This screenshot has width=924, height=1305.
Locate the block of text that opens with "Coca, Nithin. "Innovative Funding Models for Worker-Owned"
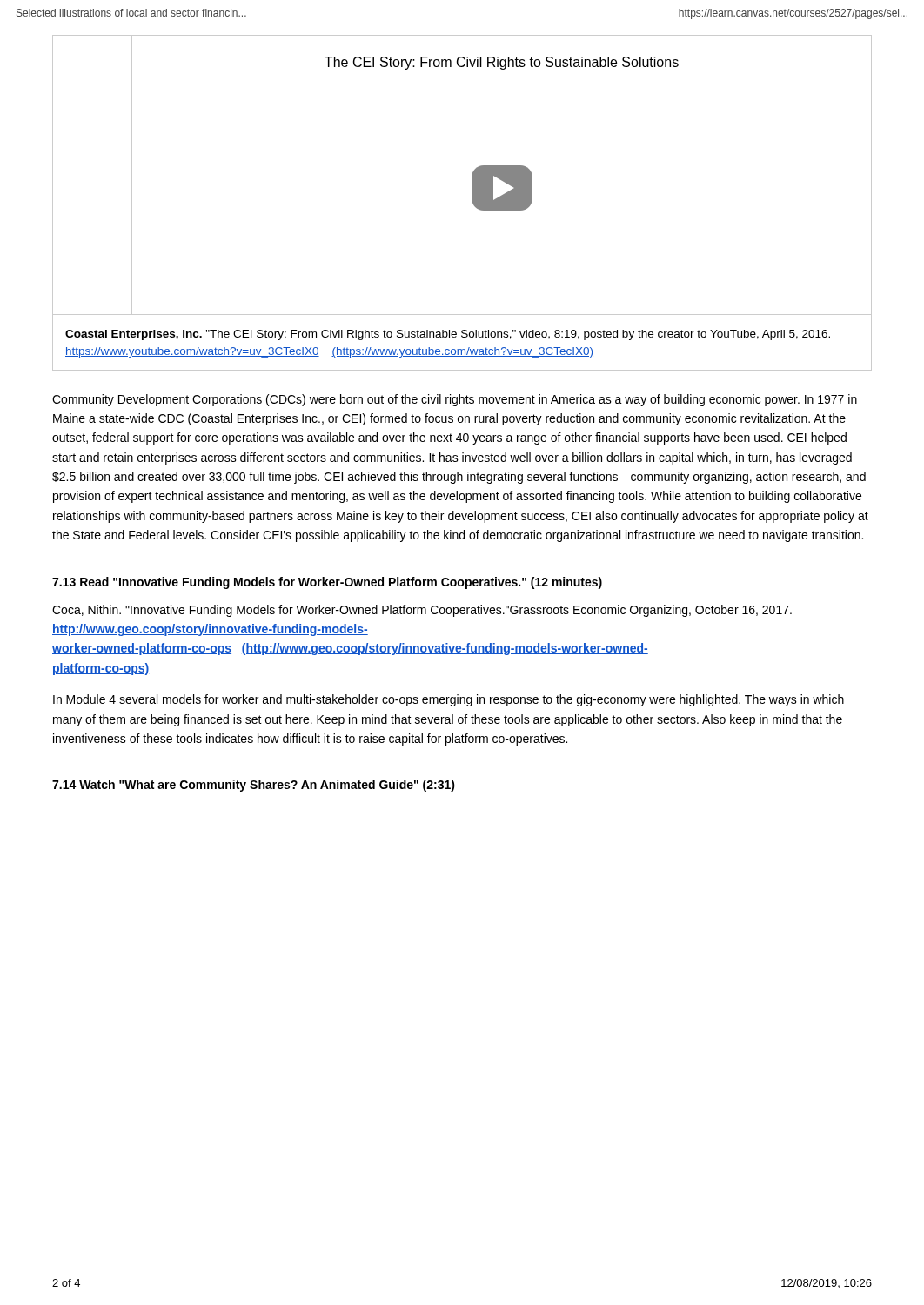pos(422,639)
